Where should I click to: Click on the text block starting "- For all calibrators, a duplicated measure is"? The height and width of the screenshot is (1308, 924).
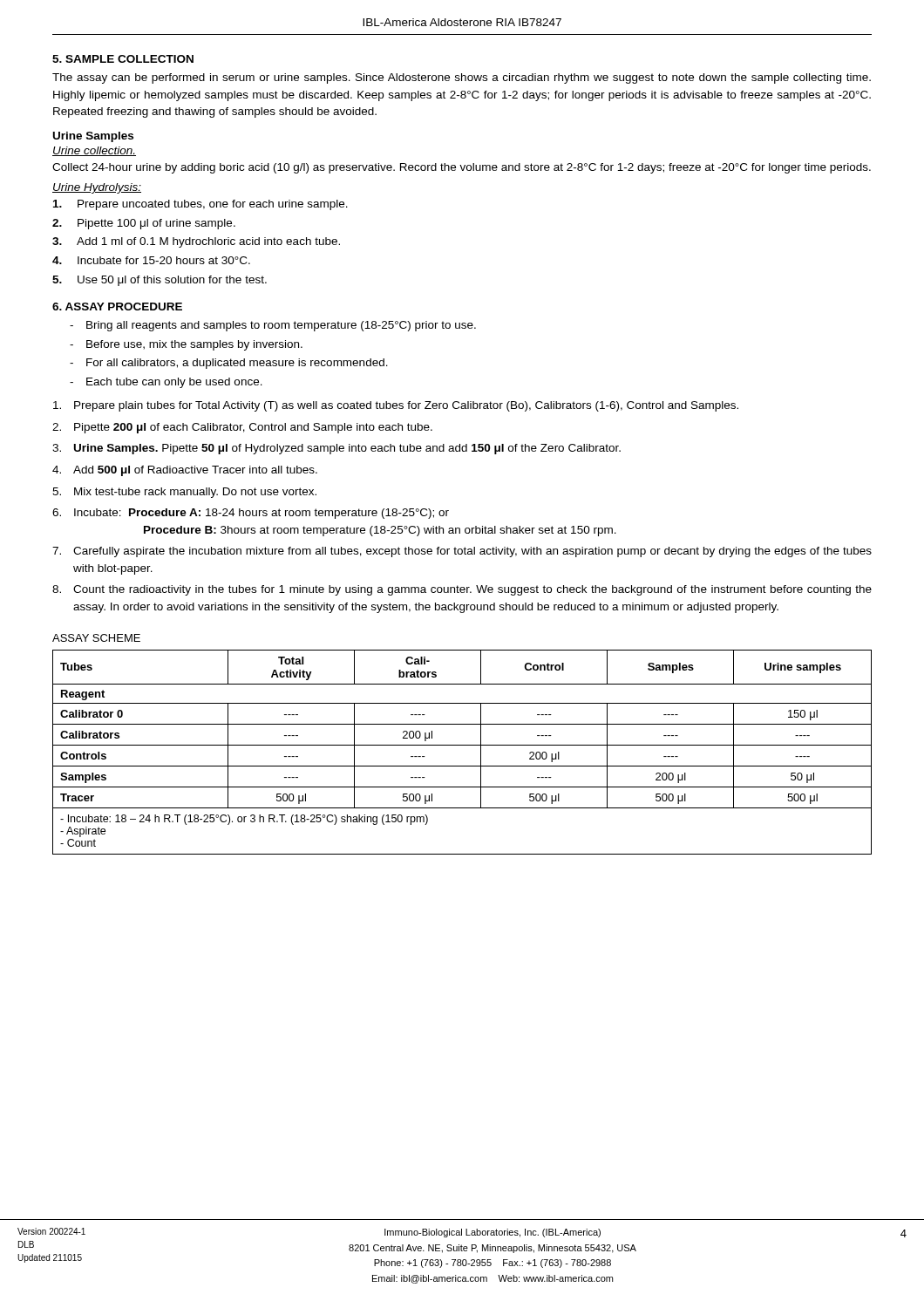click(x=229, y=363)
